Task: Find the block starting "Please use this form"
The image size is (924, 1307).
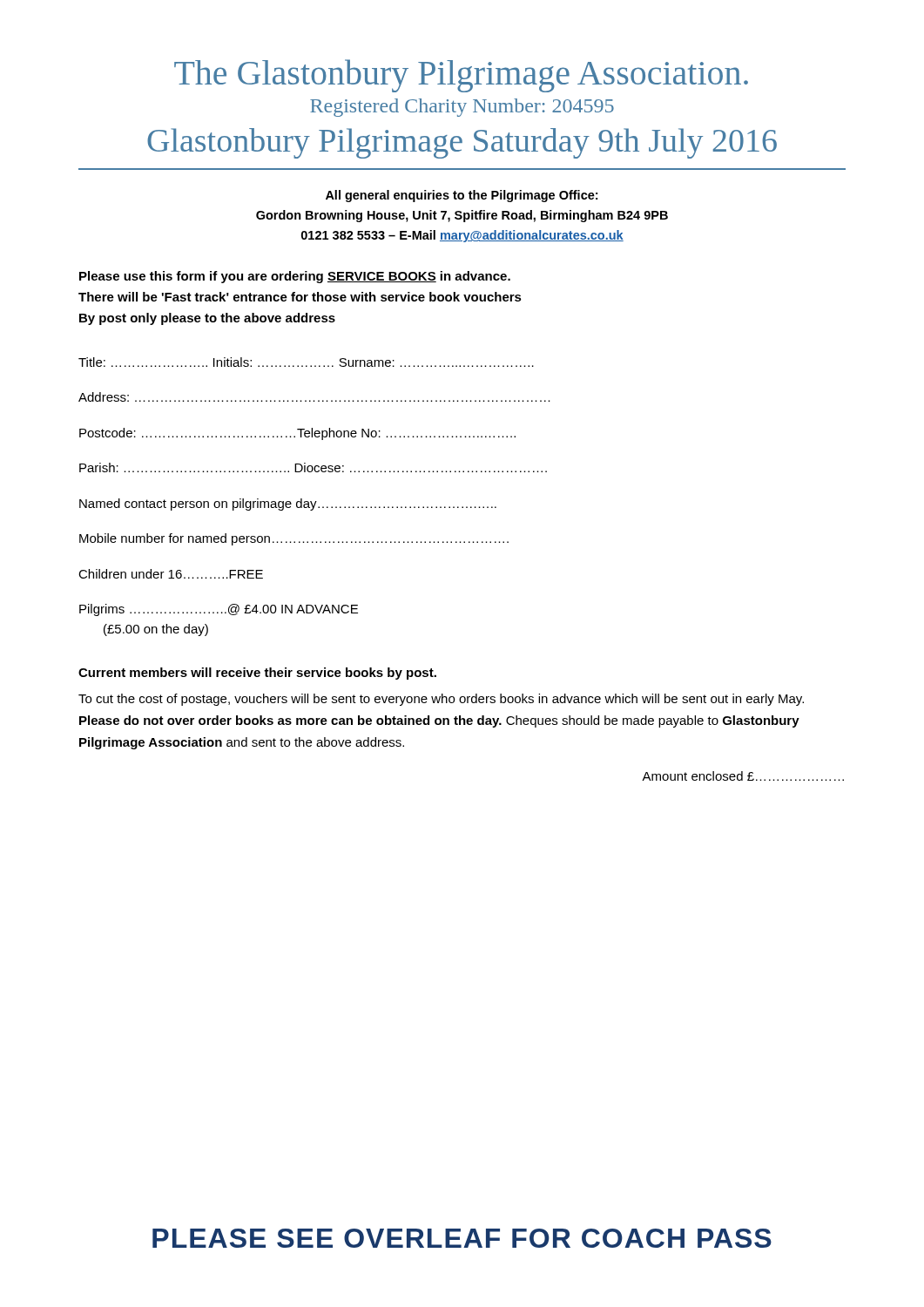Action: 300,296
